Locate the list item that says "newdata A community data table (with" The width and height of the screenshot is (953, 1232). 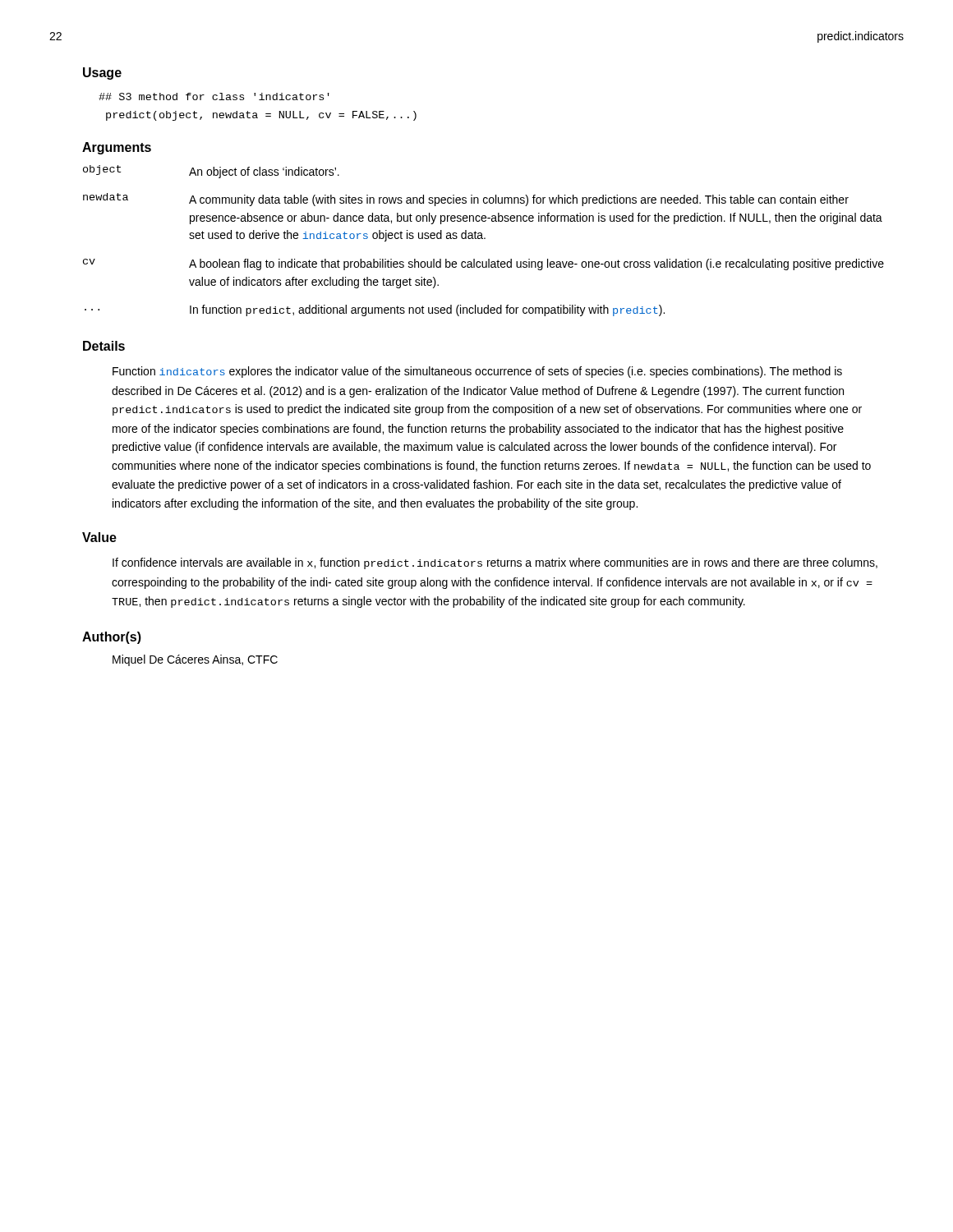click(485, 218)
